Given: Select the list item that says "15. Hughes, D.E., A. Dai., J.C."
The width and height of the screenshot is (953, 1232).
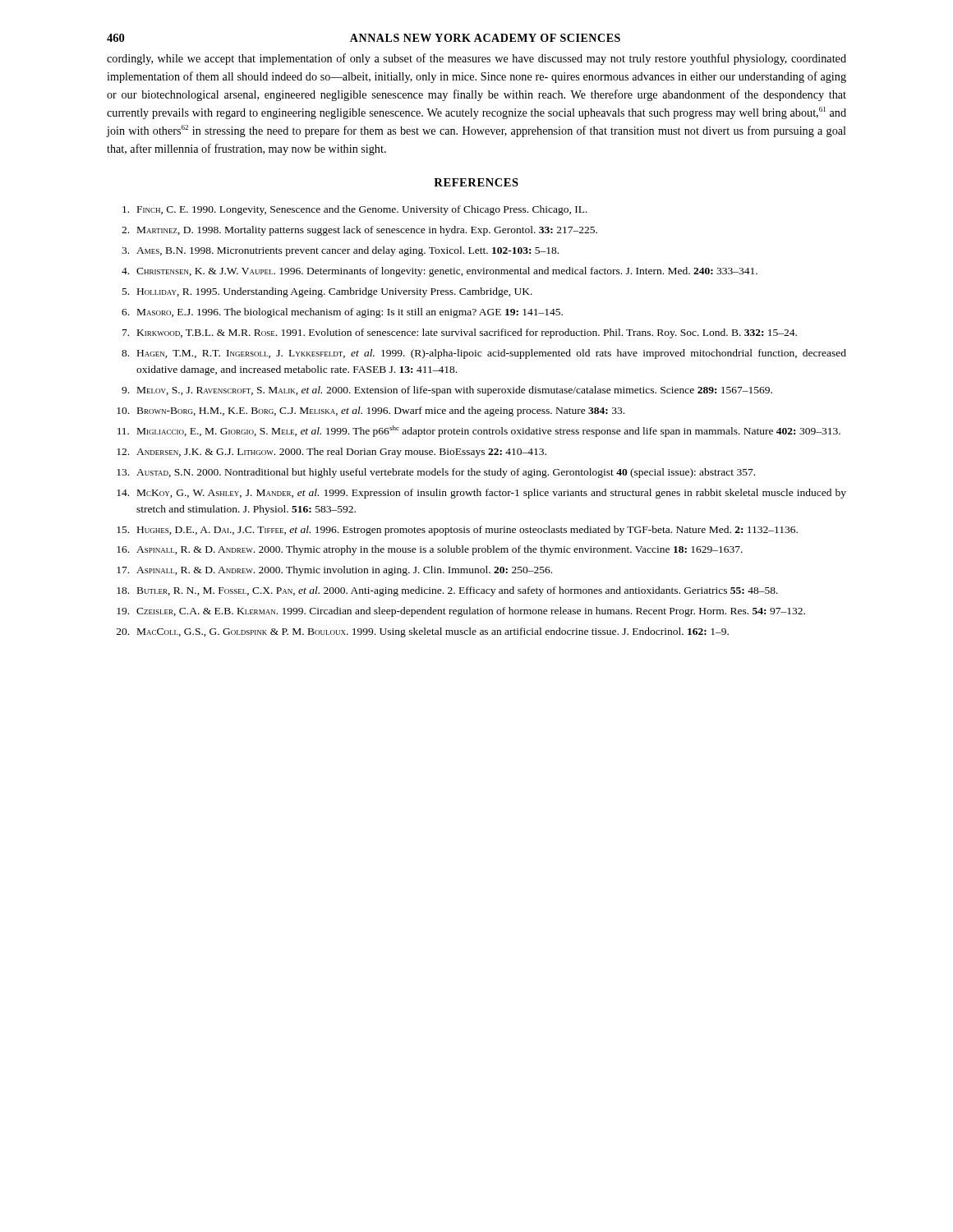Looking at the screenshot, I should [x=476, y=529].
